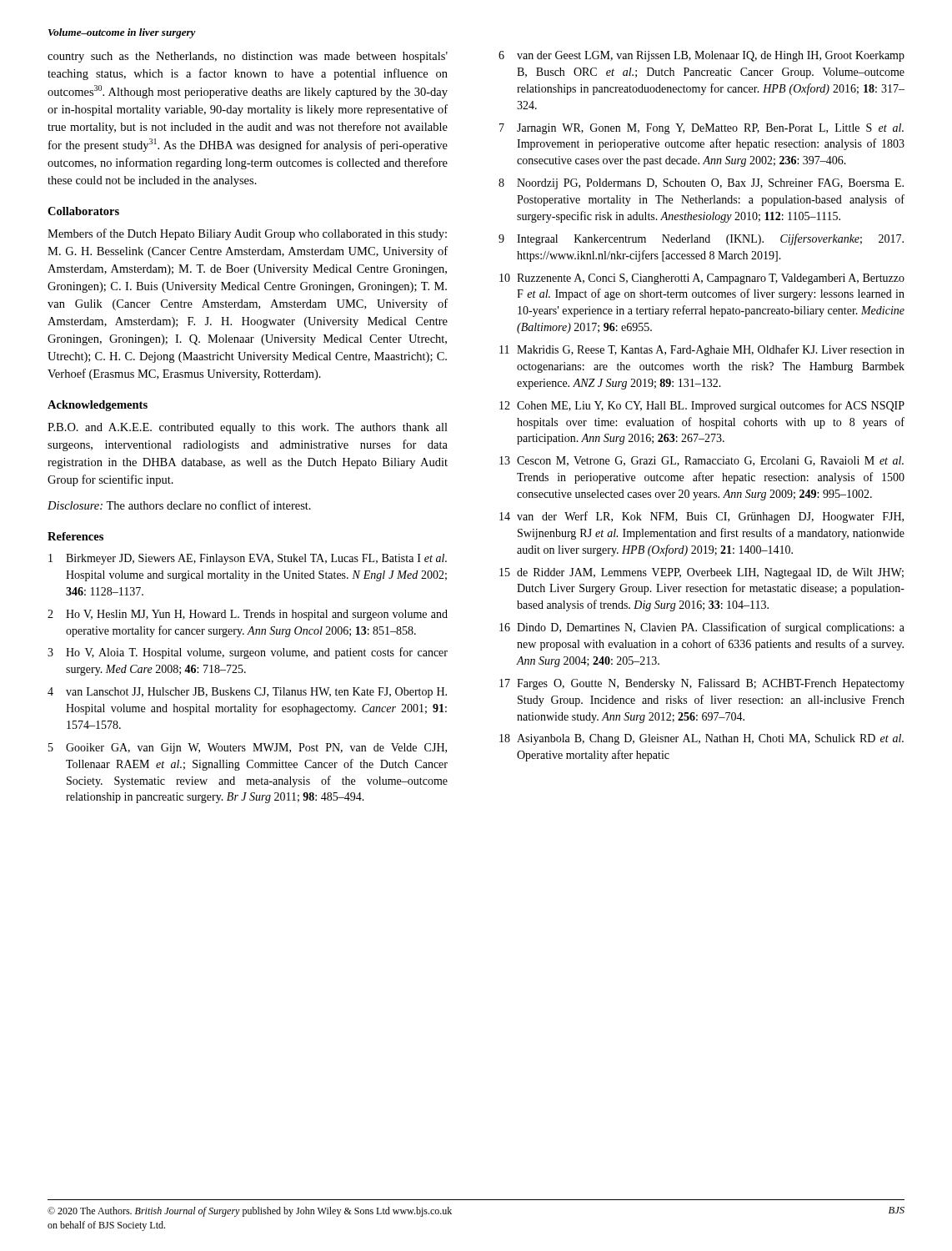Find the block on this page that starts "5 Gooiker GA, van"
This screenshot has width=952, height=1251.
248,773
